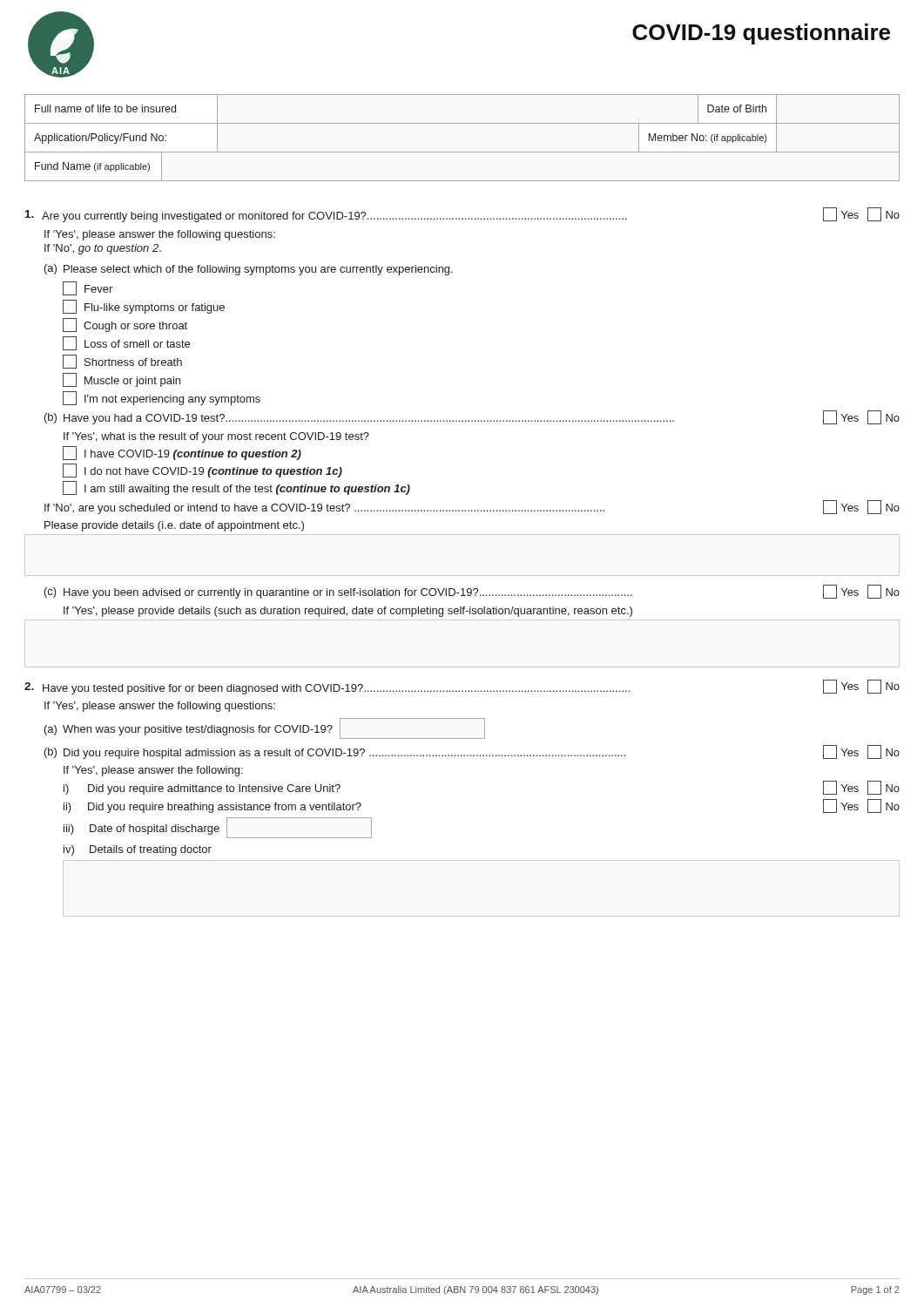Select the text starting "I have COVID-19"

(x=182, y=453)
